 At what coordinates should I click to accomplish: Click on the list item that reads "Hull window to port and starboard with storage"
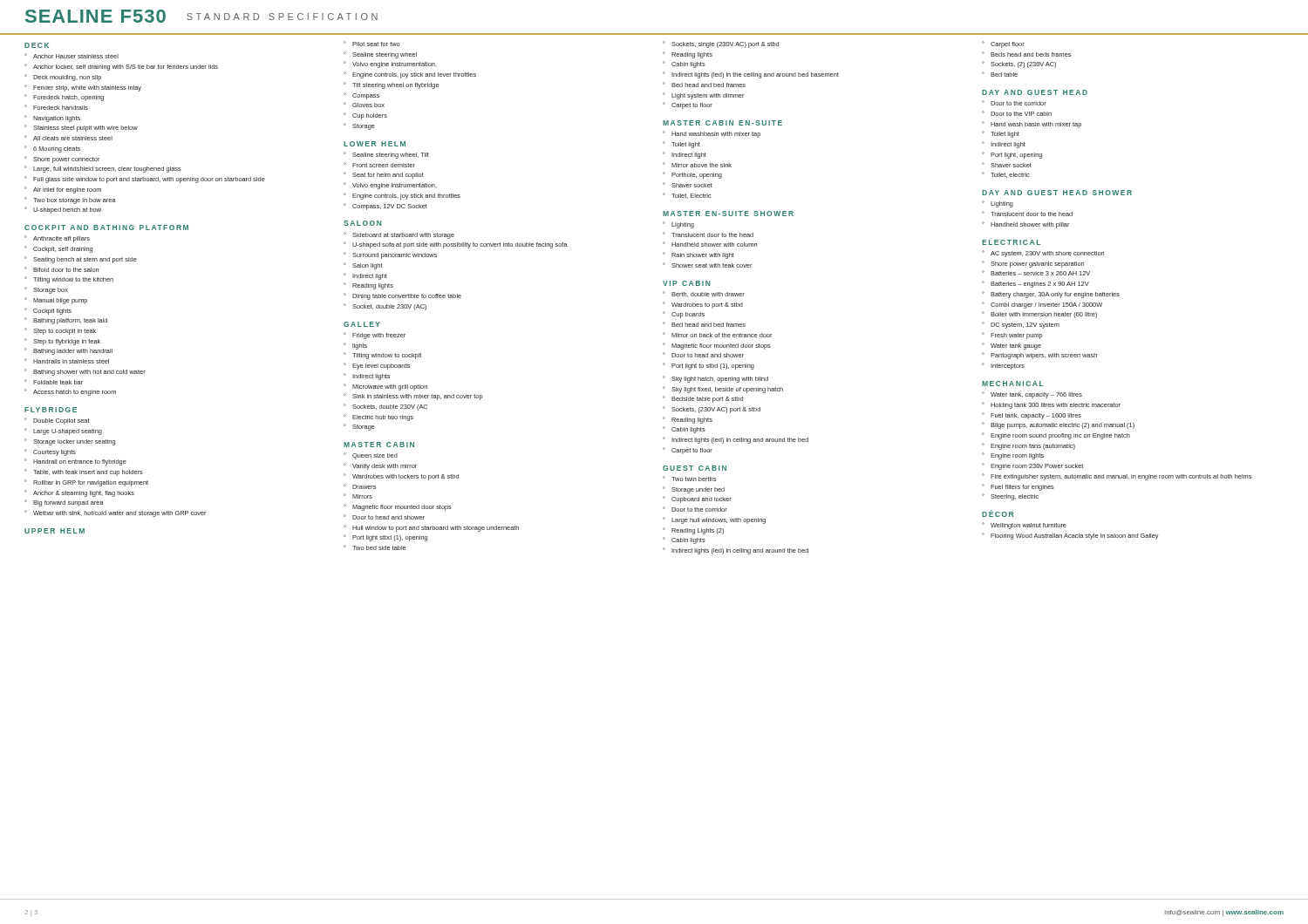[436, 527]
